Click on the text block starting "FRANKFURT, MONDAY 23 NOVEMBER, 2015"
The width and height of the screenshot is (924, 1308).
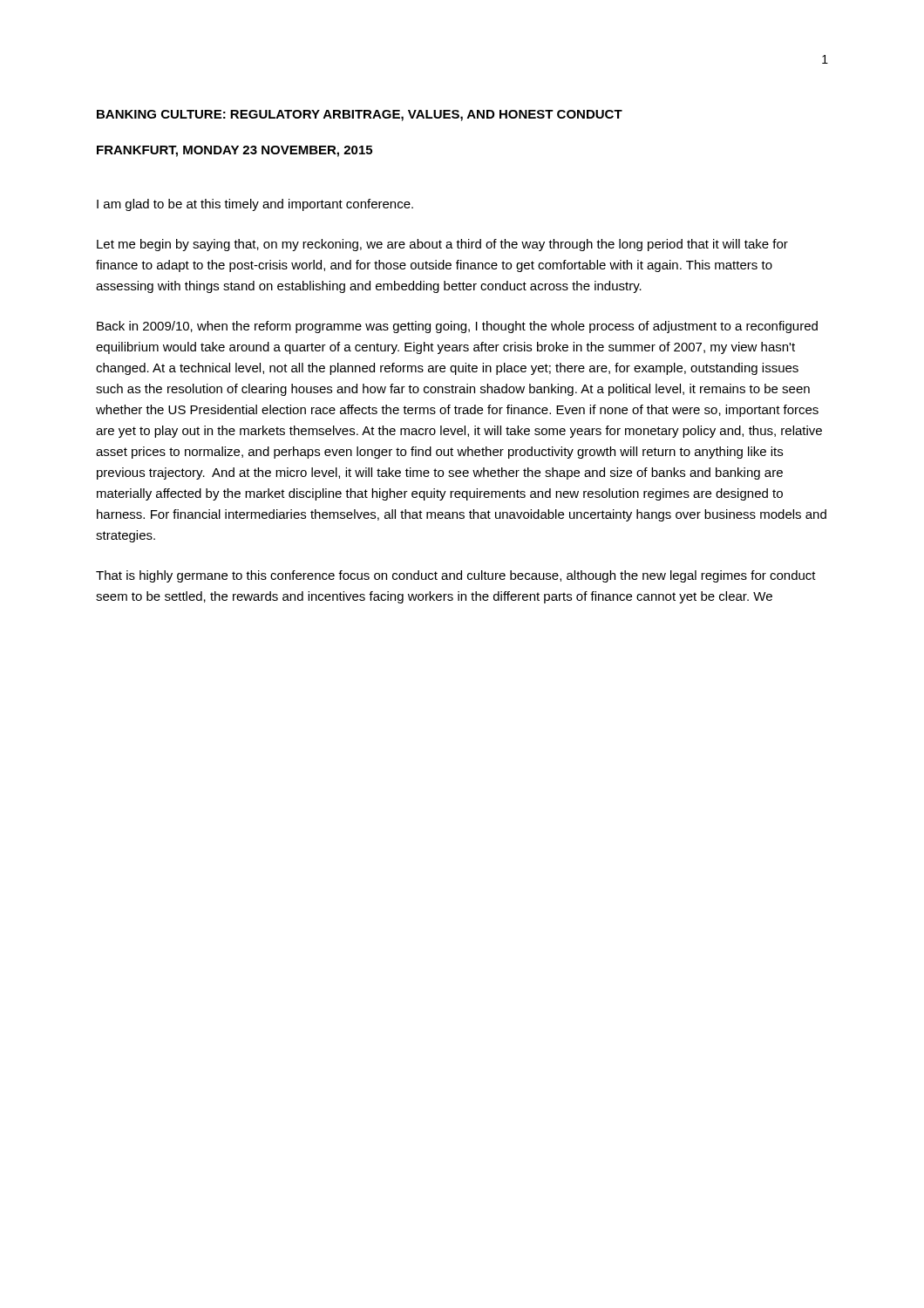click(x=234, y=150)
